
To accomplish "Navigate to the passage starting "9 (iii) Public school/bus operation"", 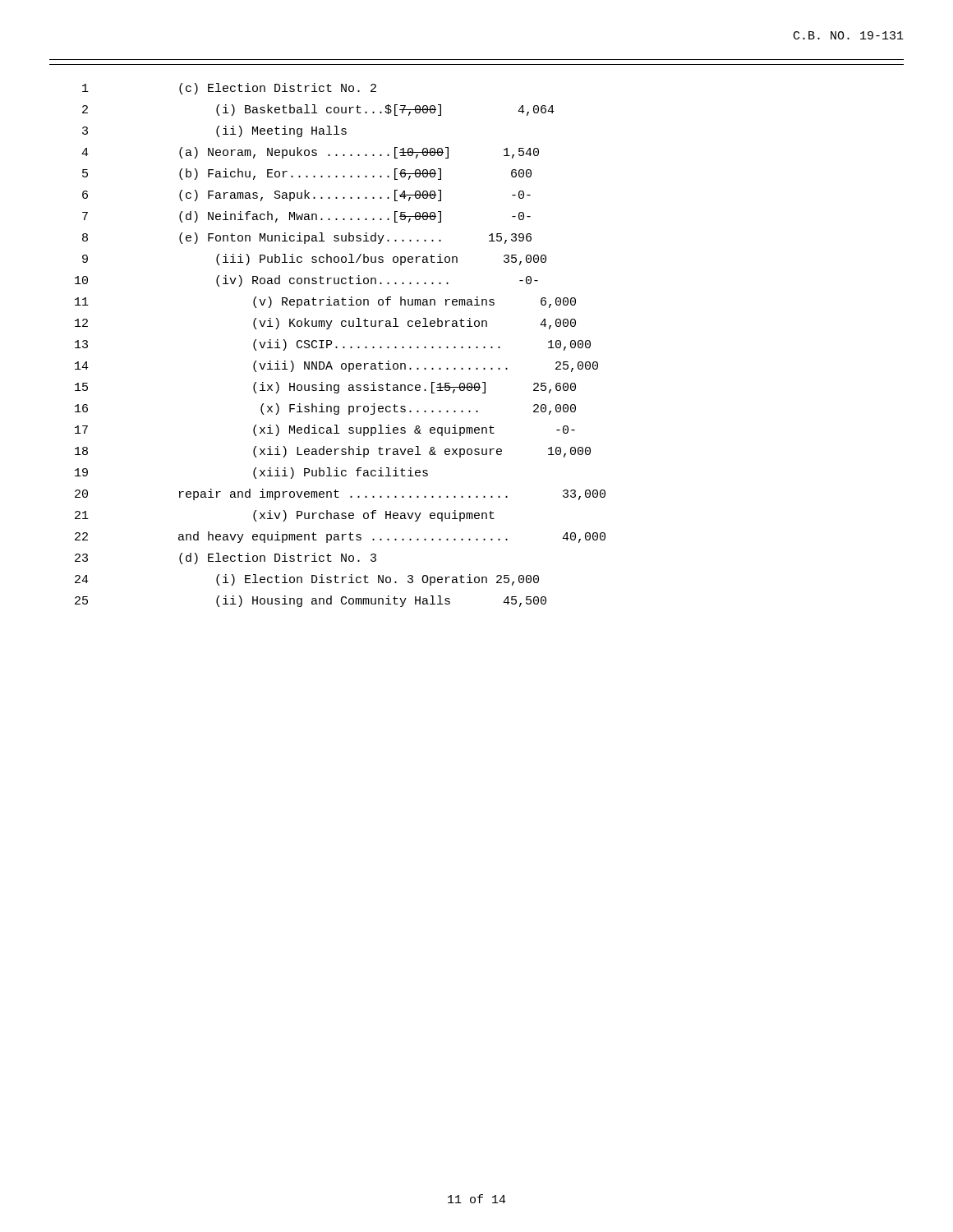I will click(314, 260).
